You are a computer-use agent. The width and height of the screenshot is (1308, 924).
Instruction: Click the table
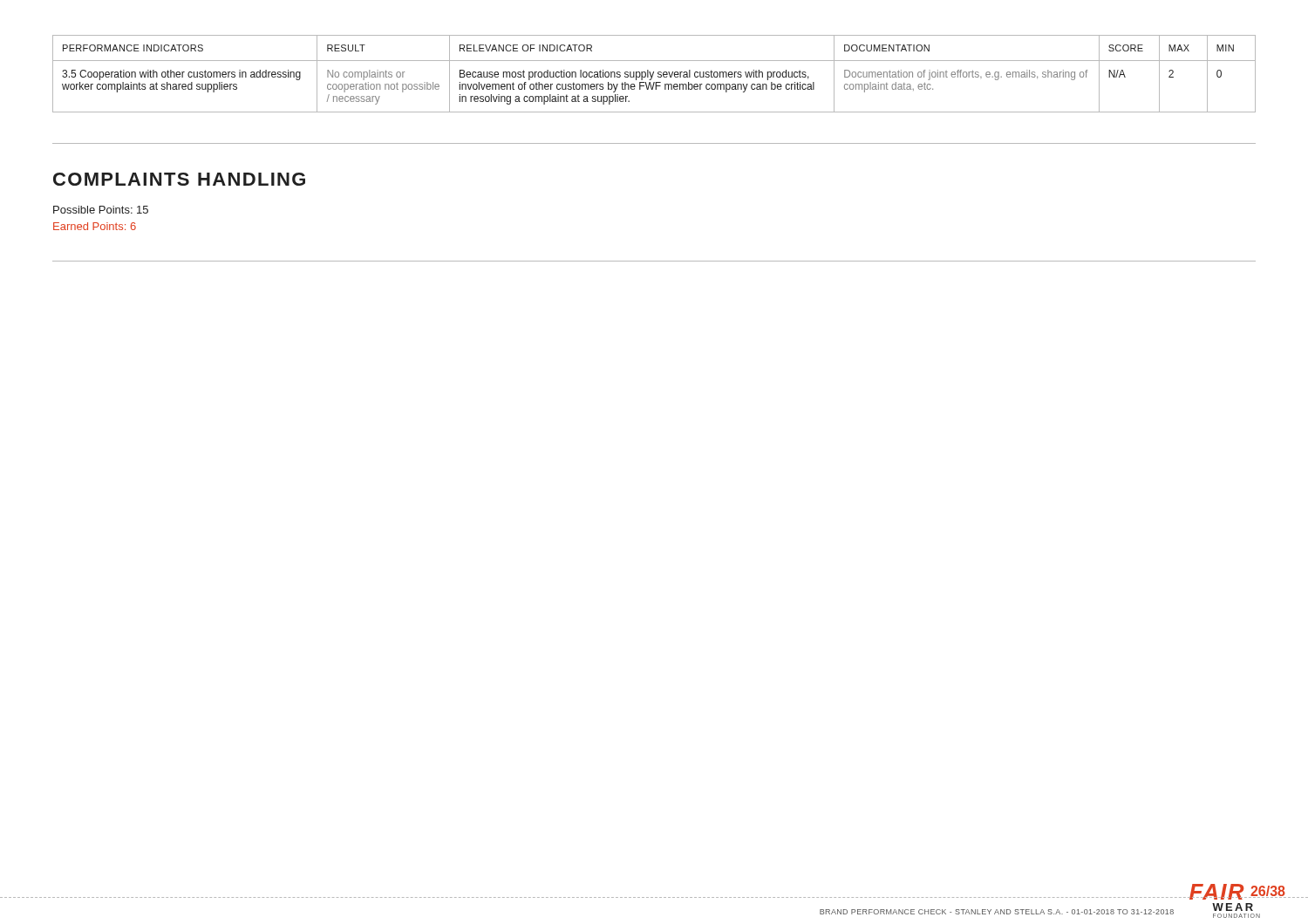click(x=654, y=74)
